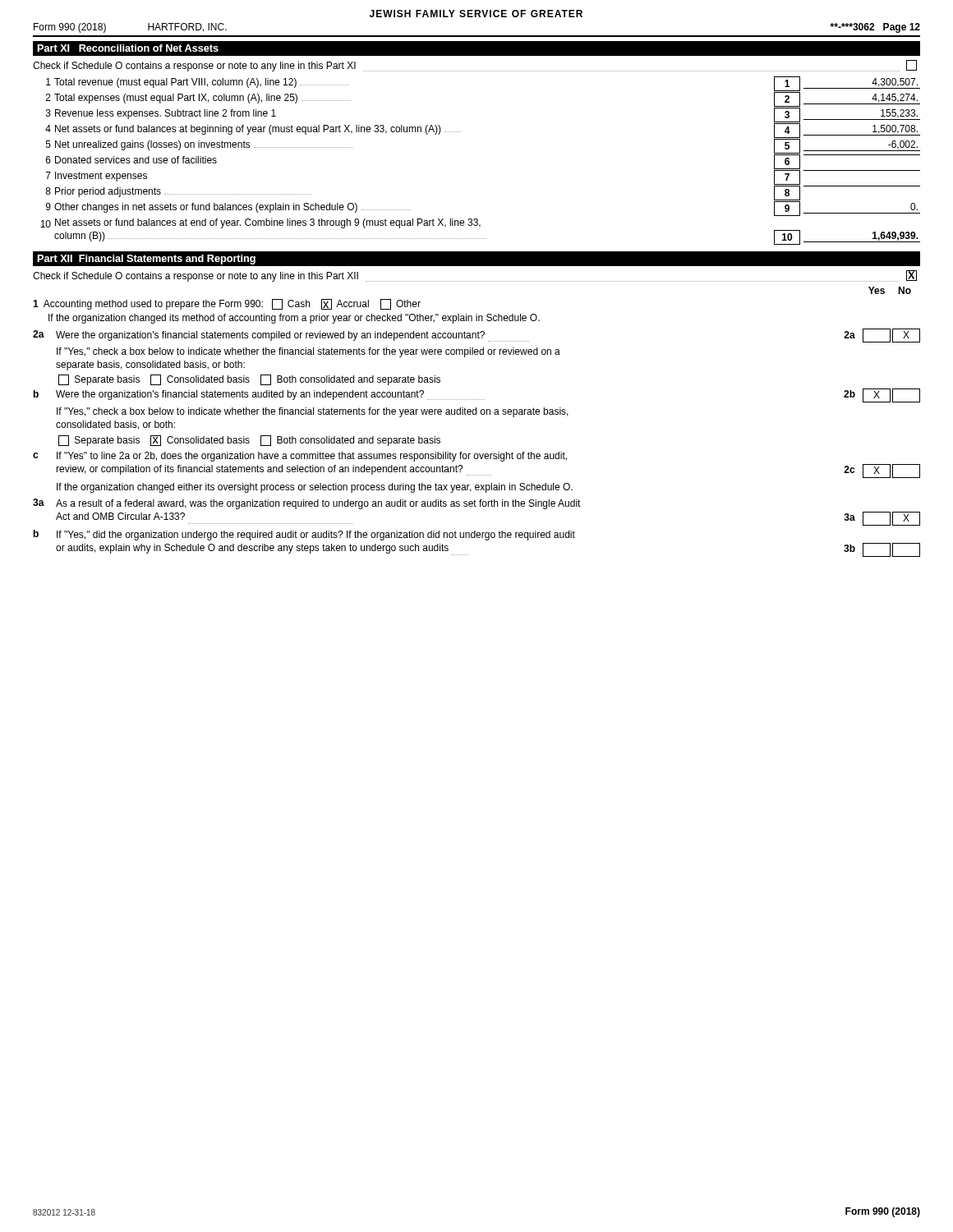Viewport: 953px width, 1232px height.
Task: Select a table
Action: click(476, 161)
